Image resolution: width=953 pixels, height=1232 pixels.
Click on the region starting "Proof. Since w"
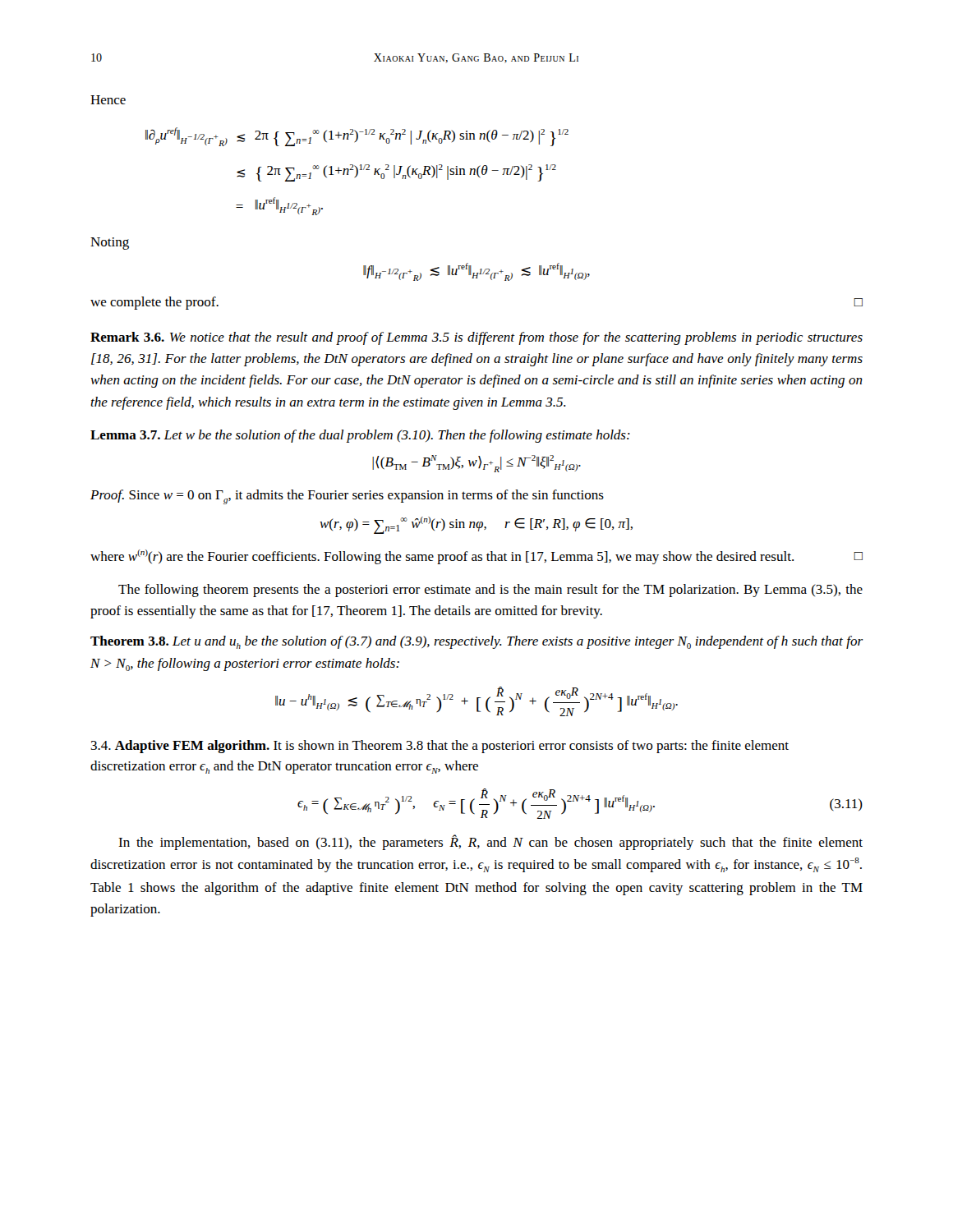tap(347, 496)
